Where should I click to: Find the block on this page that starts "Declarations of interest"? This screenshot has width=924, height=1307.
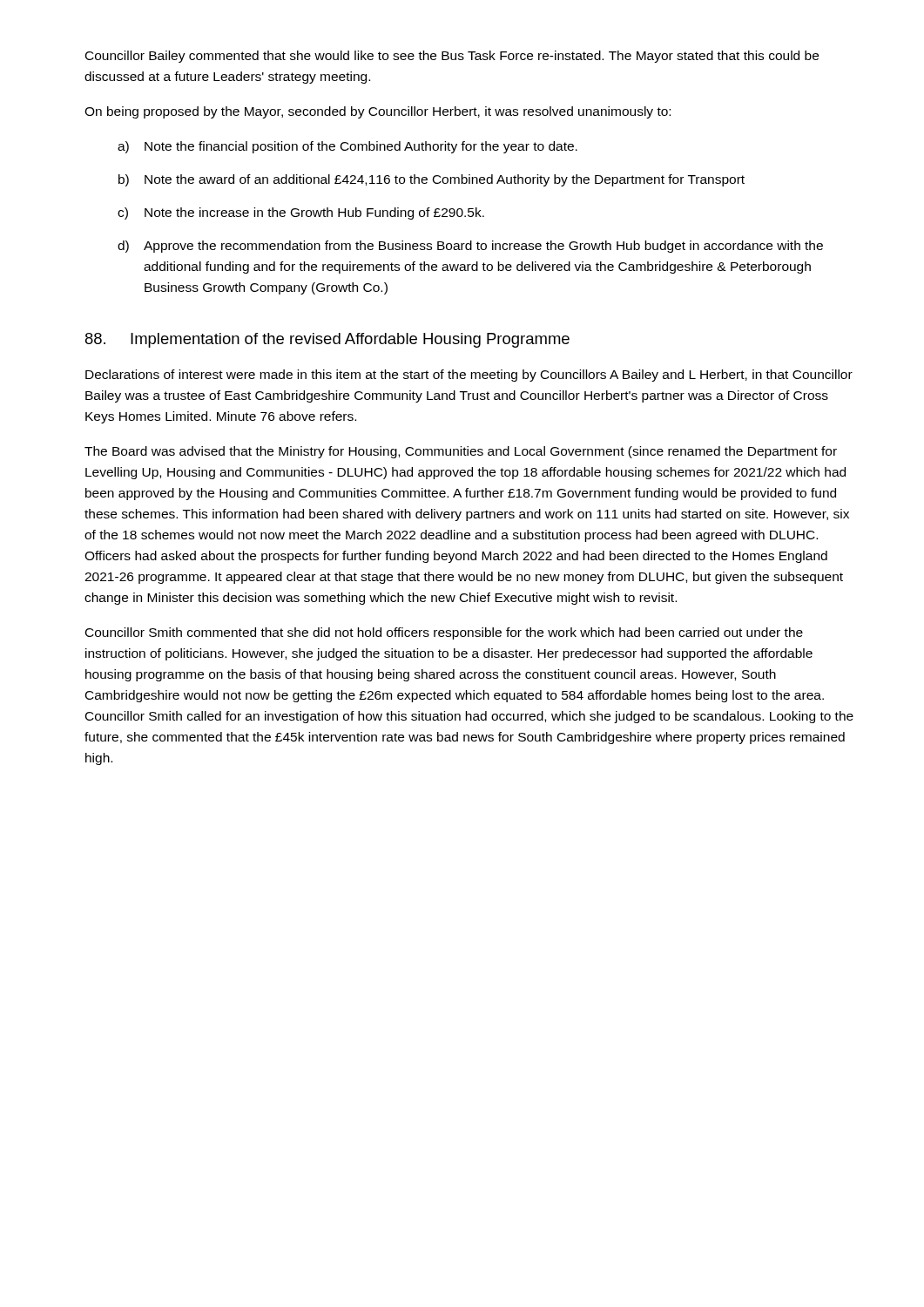click(x=468, y=395)
